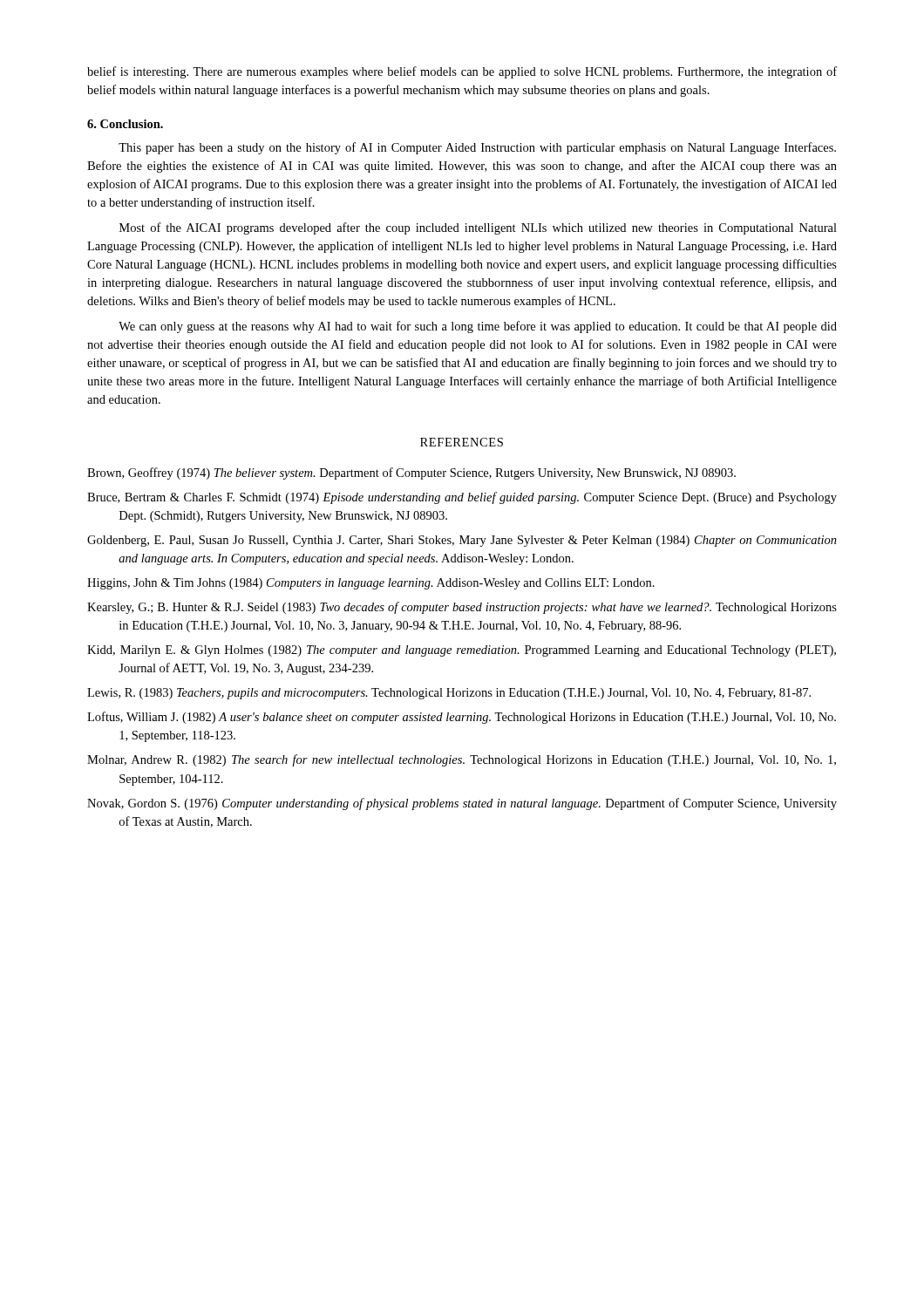Locate the text block starting "Higgins, John & Tim Johns (1984) Computers"
The image size is (924, 1308).
click(x=371, y=583)
